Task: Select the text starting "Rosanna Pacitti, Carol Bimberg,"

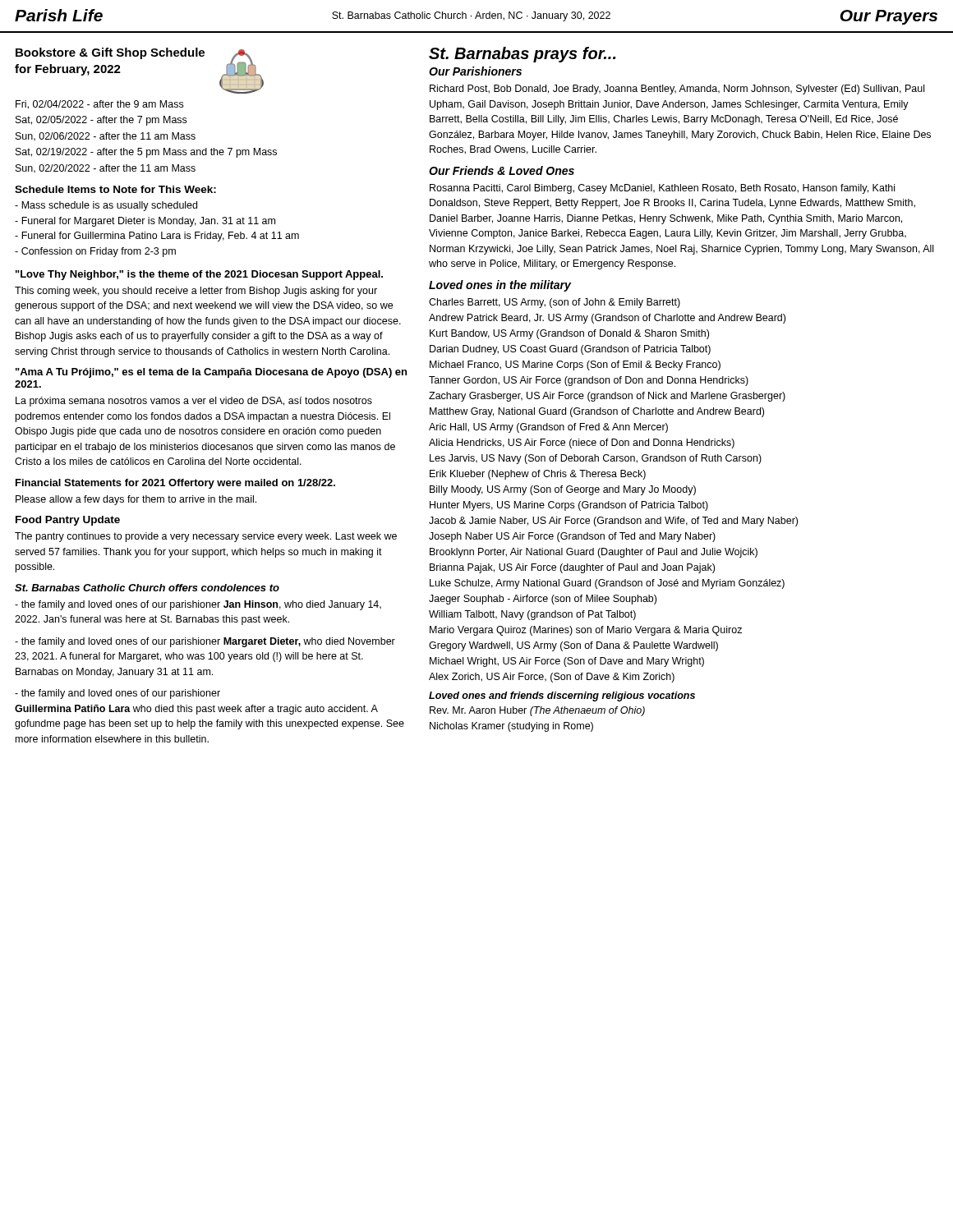Action: [x=681, y=226]
